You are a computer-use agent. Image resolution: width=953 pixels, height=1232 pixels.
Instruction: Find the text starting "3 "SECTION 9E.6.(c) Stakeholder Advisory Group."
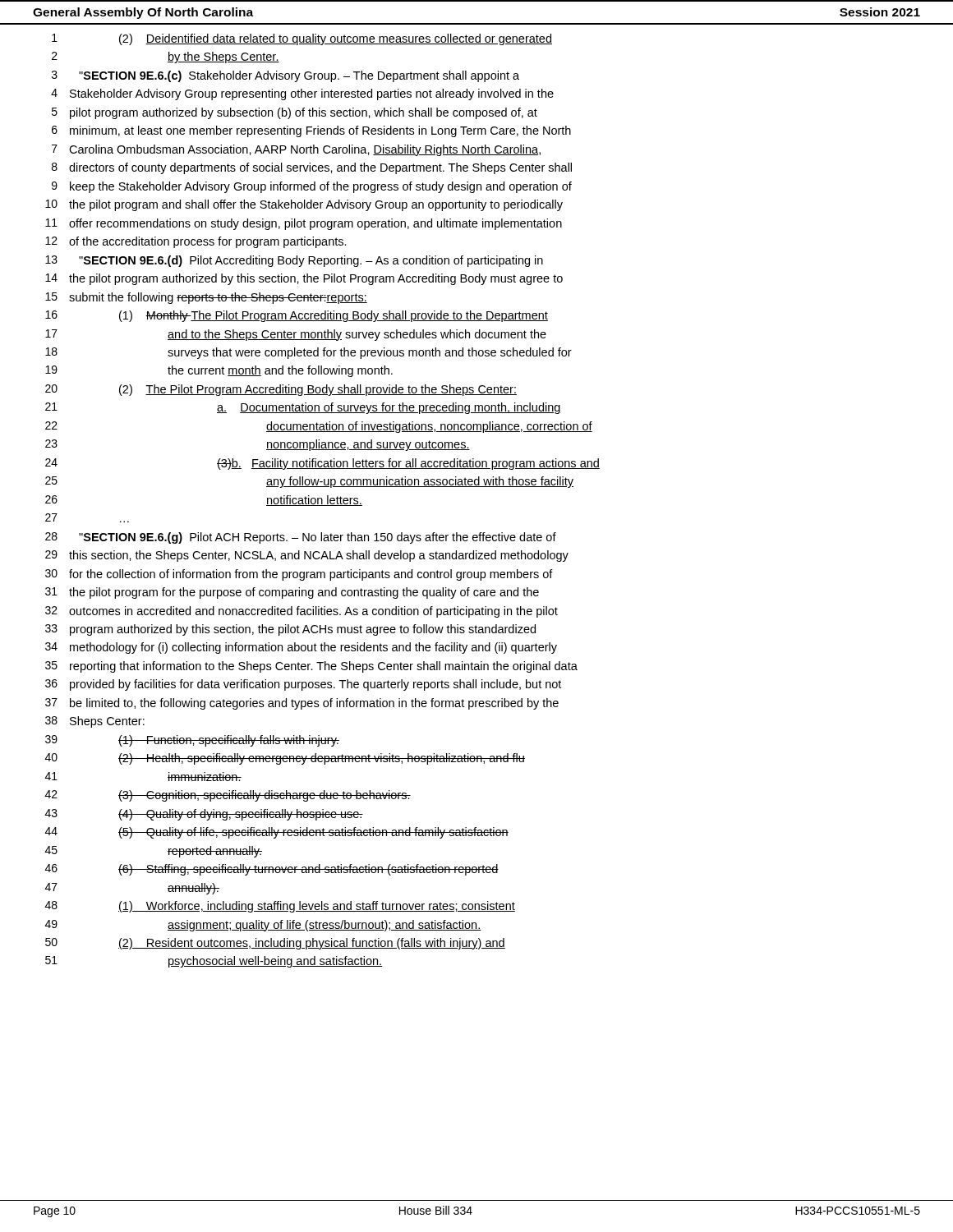tap(476, 159)
